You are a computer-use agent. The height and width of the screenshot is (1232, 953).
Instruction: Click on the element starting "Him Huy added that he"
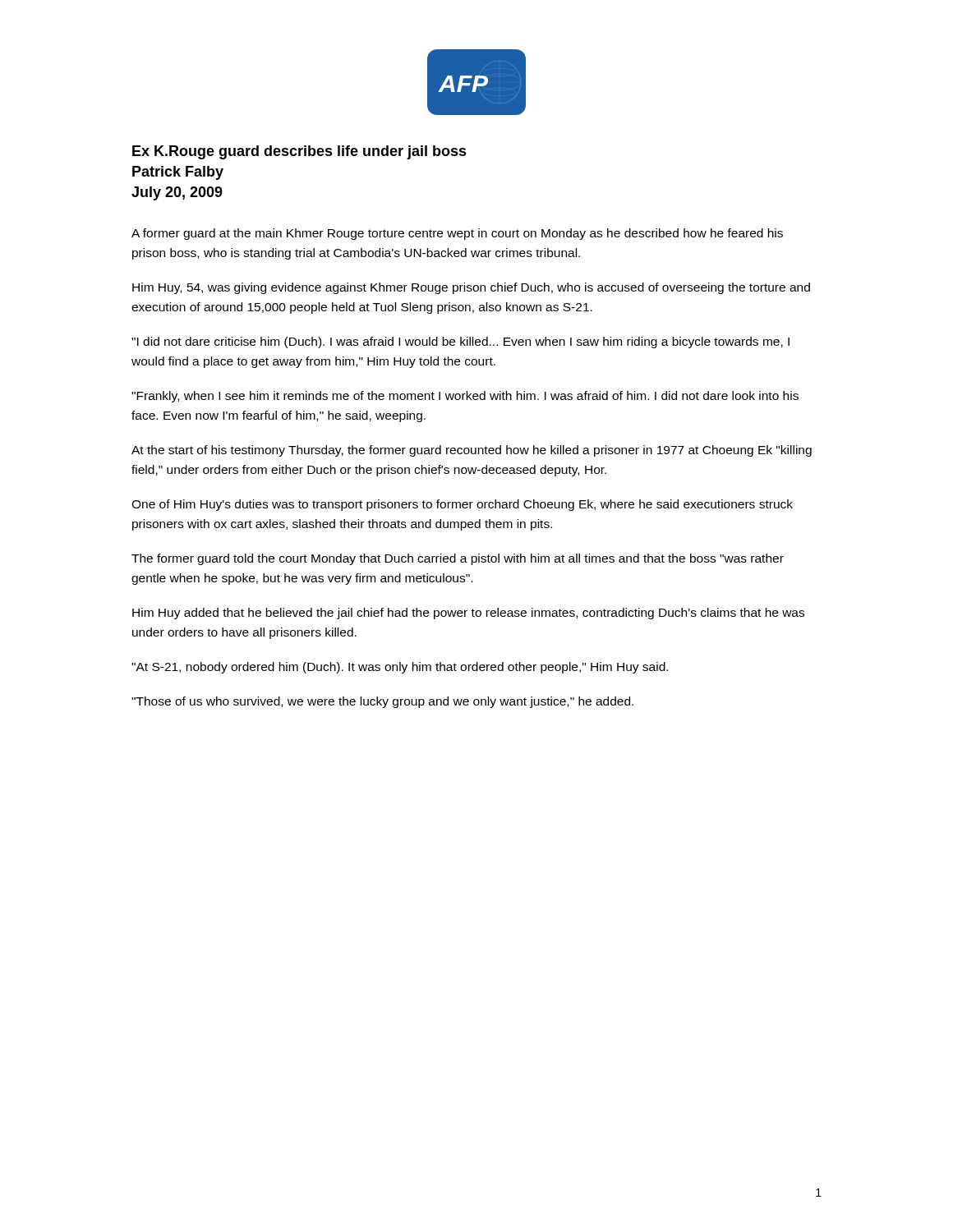click(x=468, y=622)
